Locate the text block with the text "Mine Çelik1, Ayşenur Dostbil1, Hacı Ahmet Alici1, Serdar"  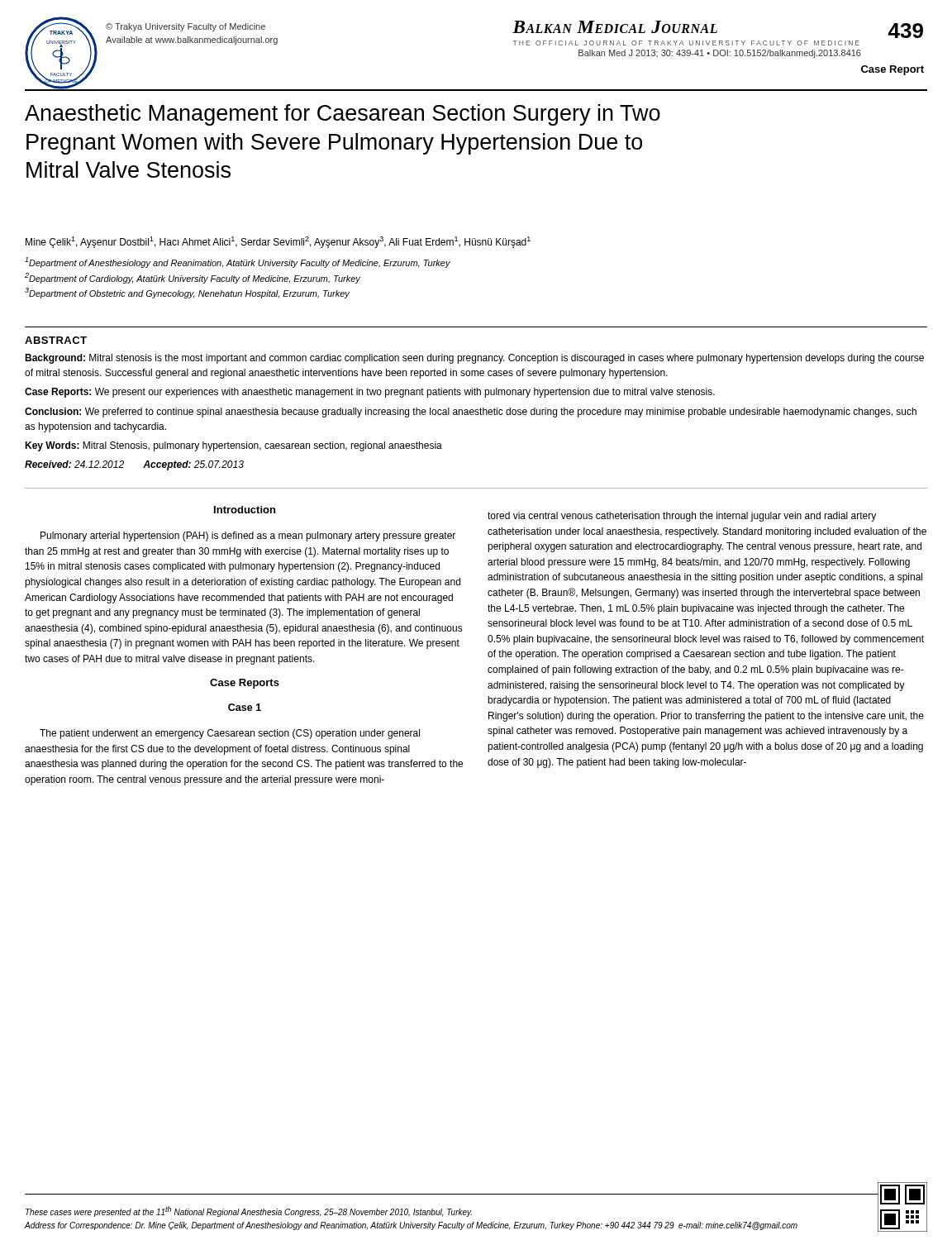(278, 241)
